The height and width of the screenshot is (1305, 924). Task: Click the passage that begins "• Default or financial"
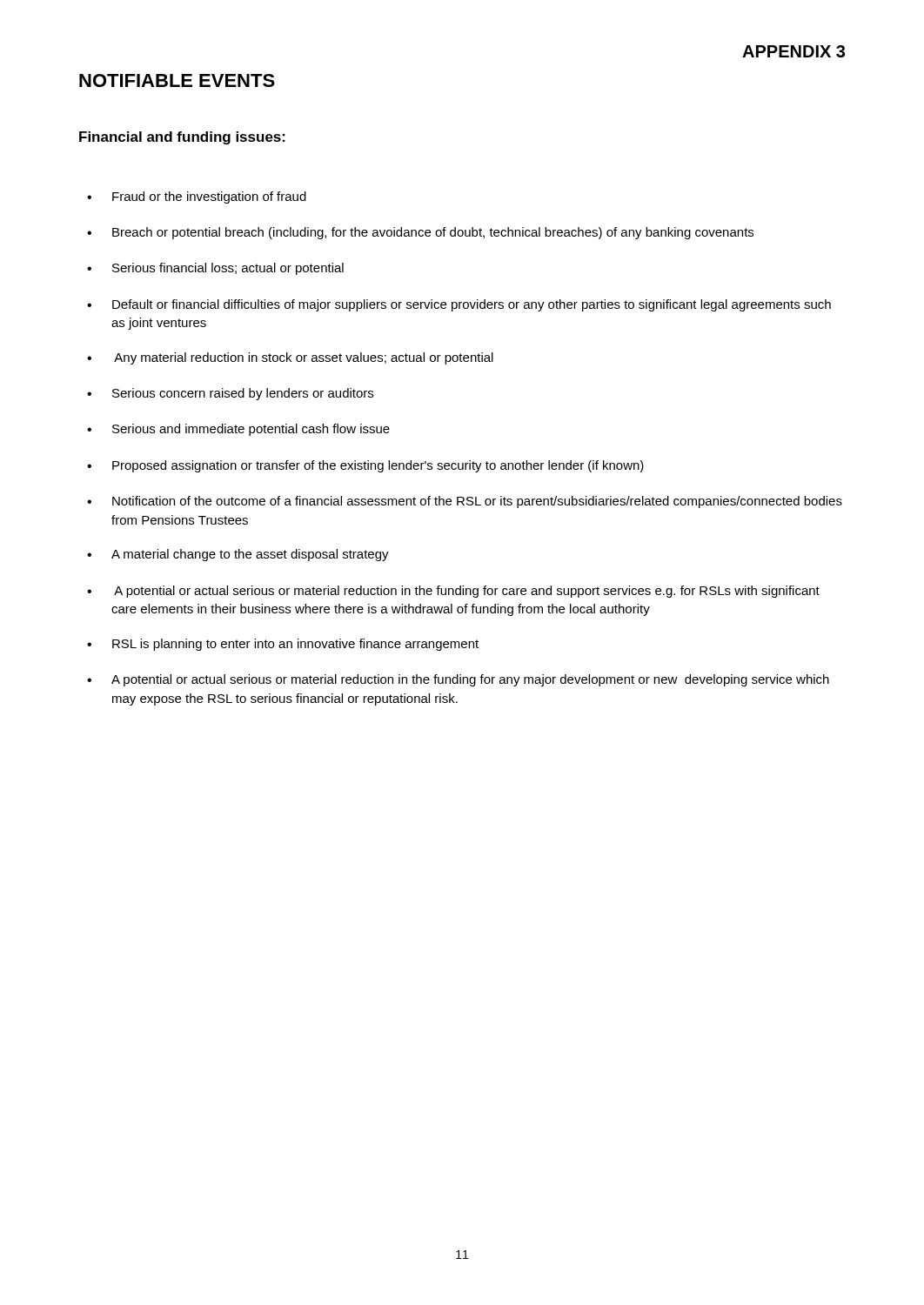pos(462,313)
